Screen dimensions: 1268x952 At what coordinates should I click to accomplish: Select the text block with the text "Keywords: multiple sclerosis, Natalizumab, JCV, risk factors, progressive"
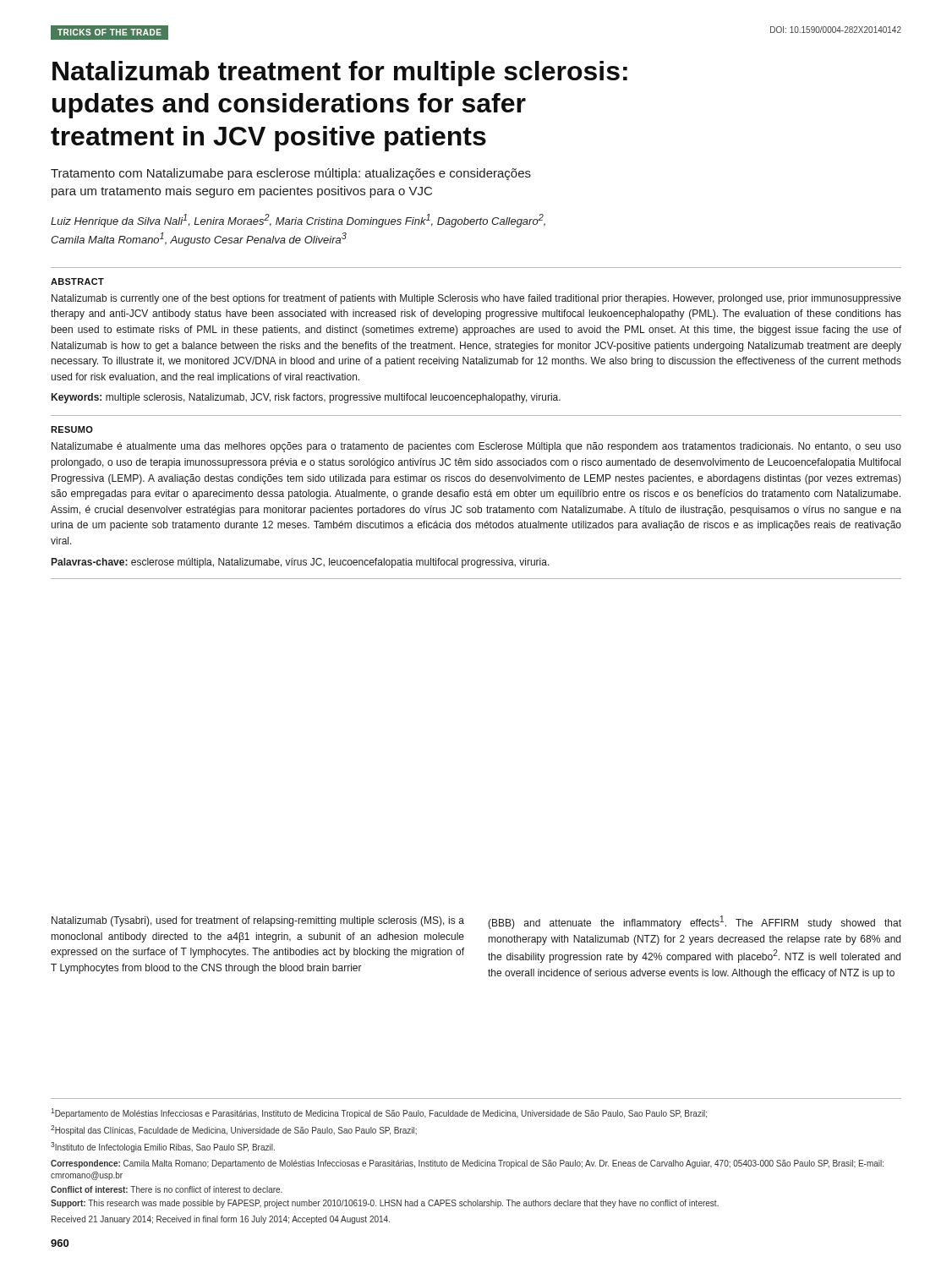pos(306,398)
